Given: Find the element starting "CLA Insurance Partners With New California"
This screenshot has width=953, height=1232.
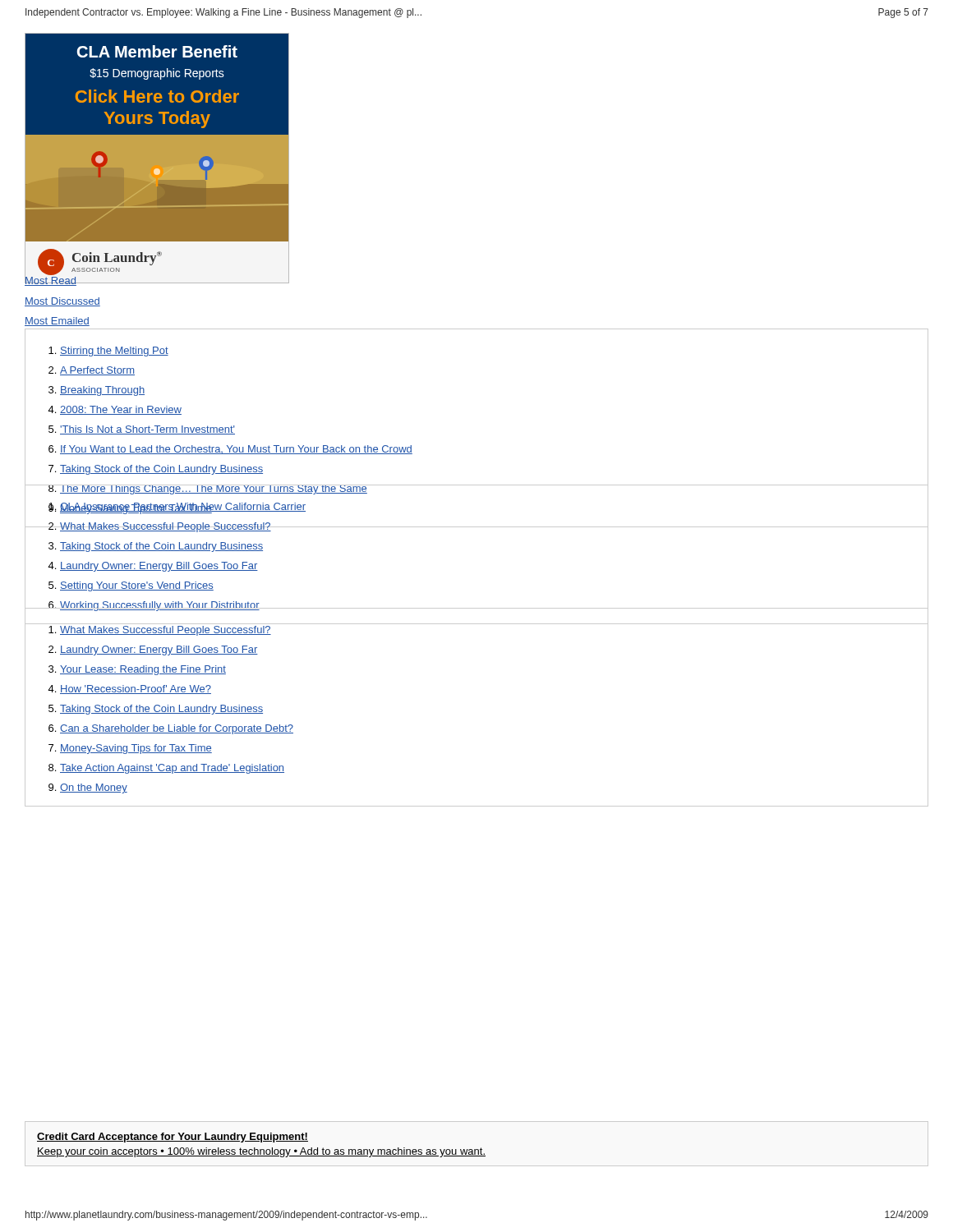Looking at the screenshot, I should pos(183,506).
